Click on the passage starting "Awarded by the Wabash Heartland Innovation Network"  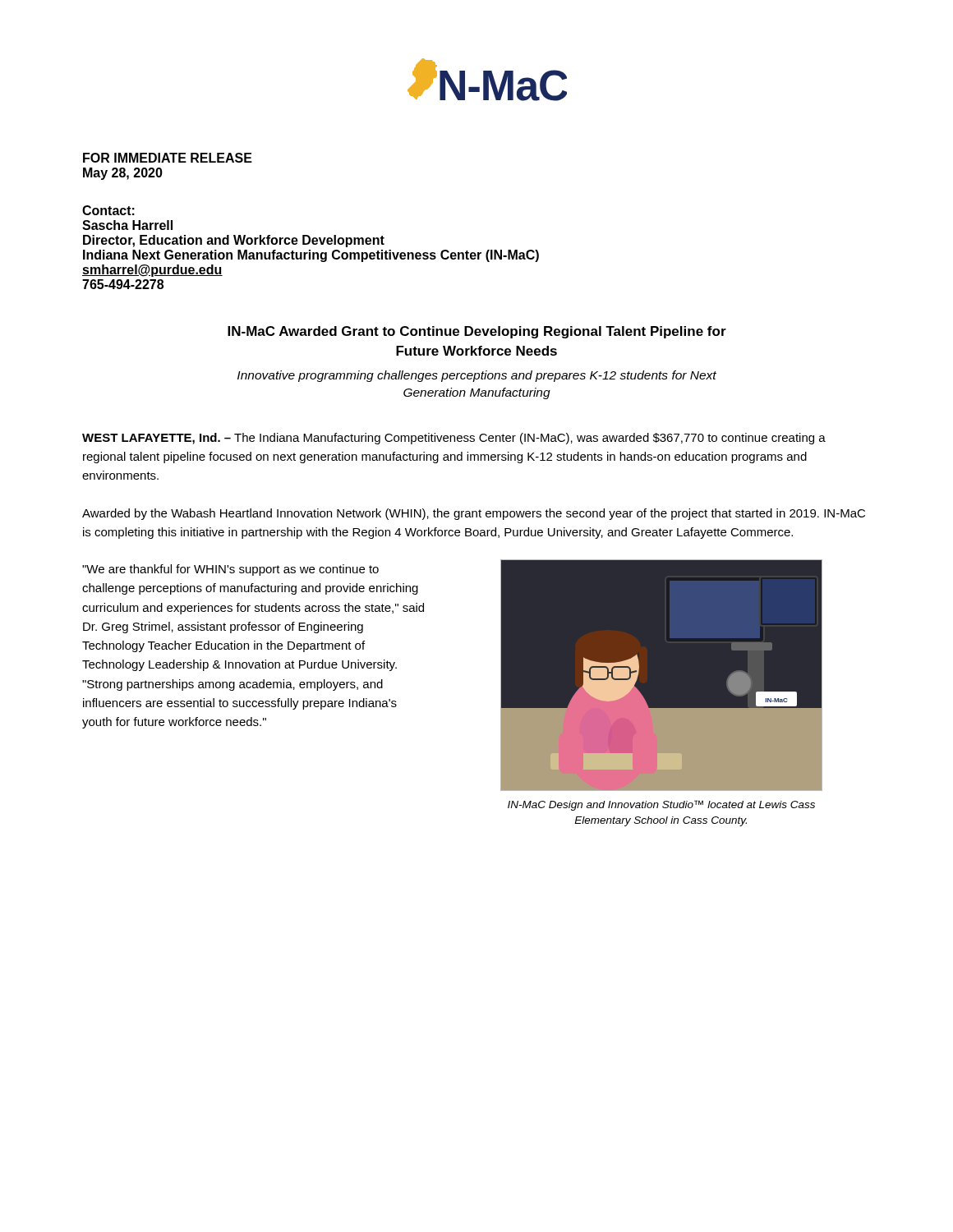click(x=474, y=522)
